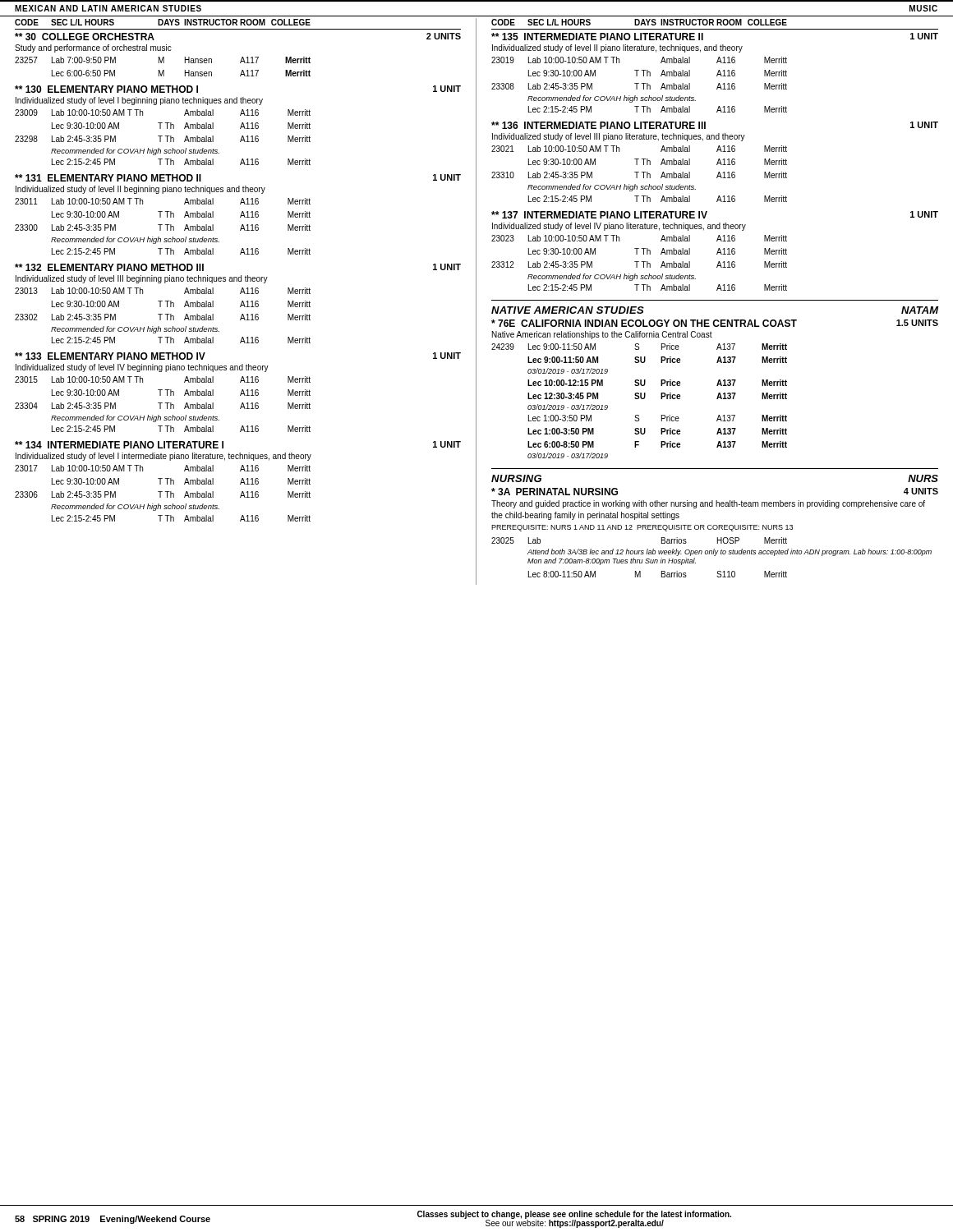This screenshot has height=1232, width=953.
Task: Find the table that mentions "131 ELEMENTARY PIANO METHOD"
Action: (x=238, y=216)
